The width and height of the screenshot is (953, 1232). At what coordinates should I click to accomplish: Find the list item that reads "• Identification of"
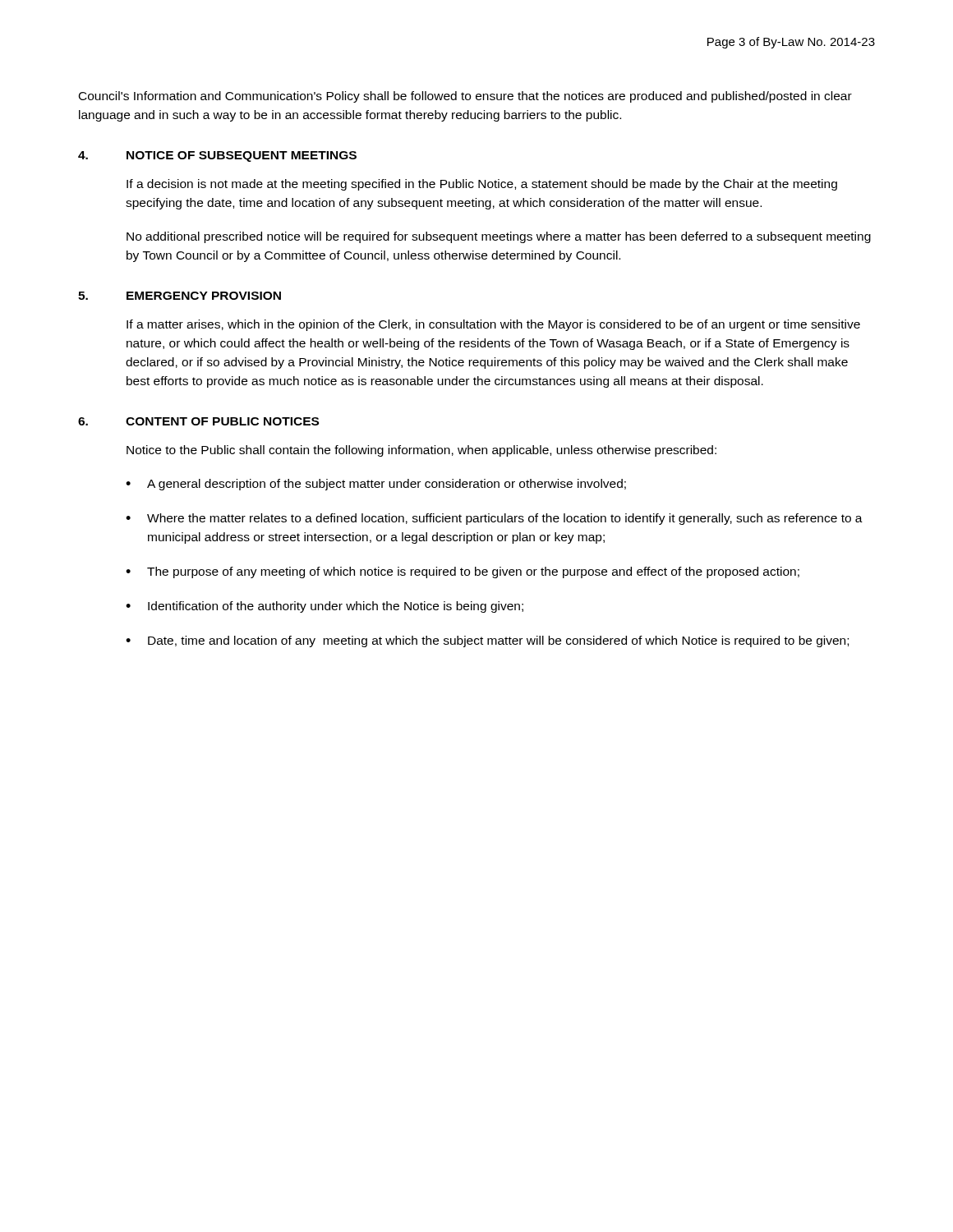click(500, 606)
